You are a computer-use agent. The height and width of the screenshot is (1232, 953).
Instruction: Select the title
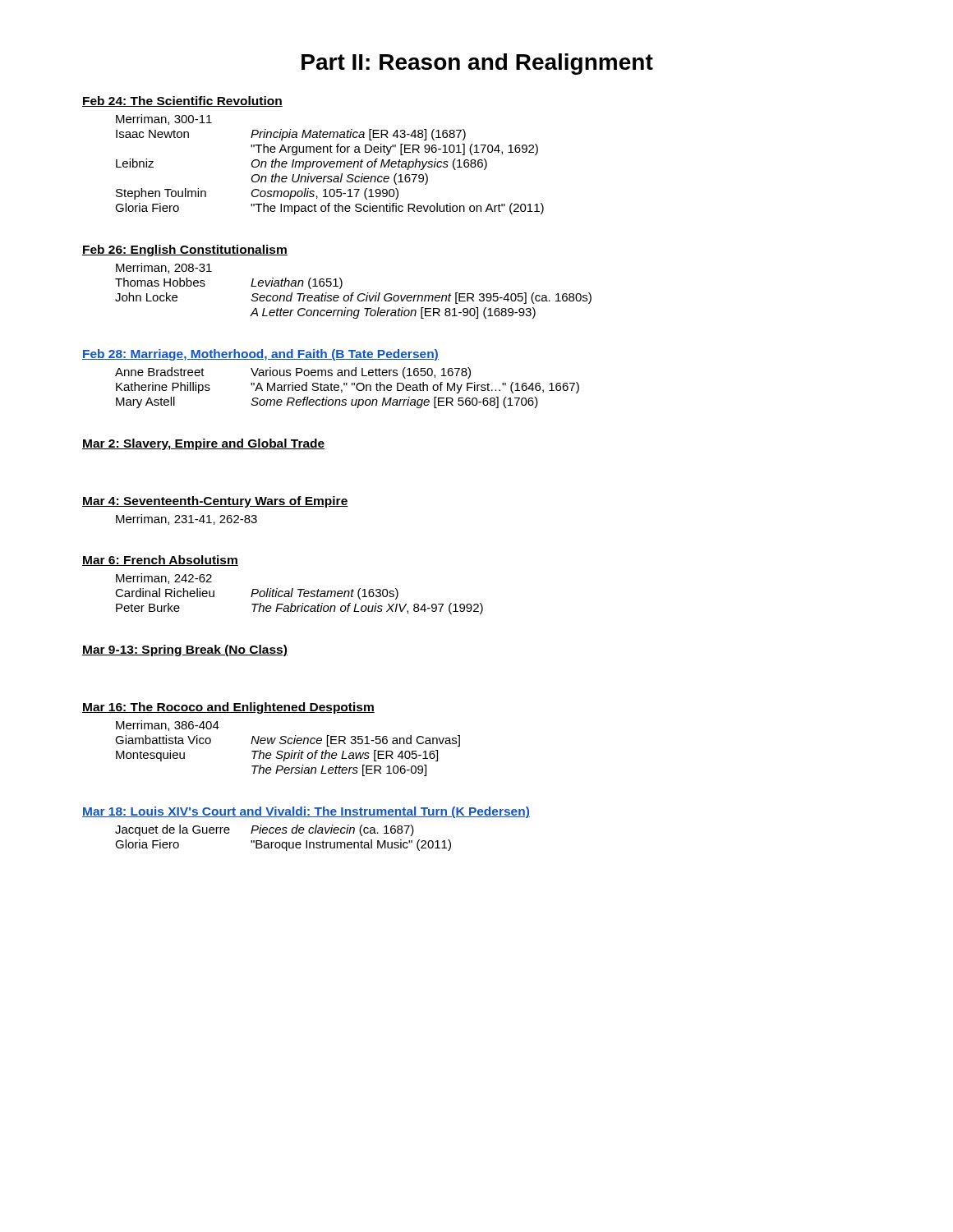point(476,62)
